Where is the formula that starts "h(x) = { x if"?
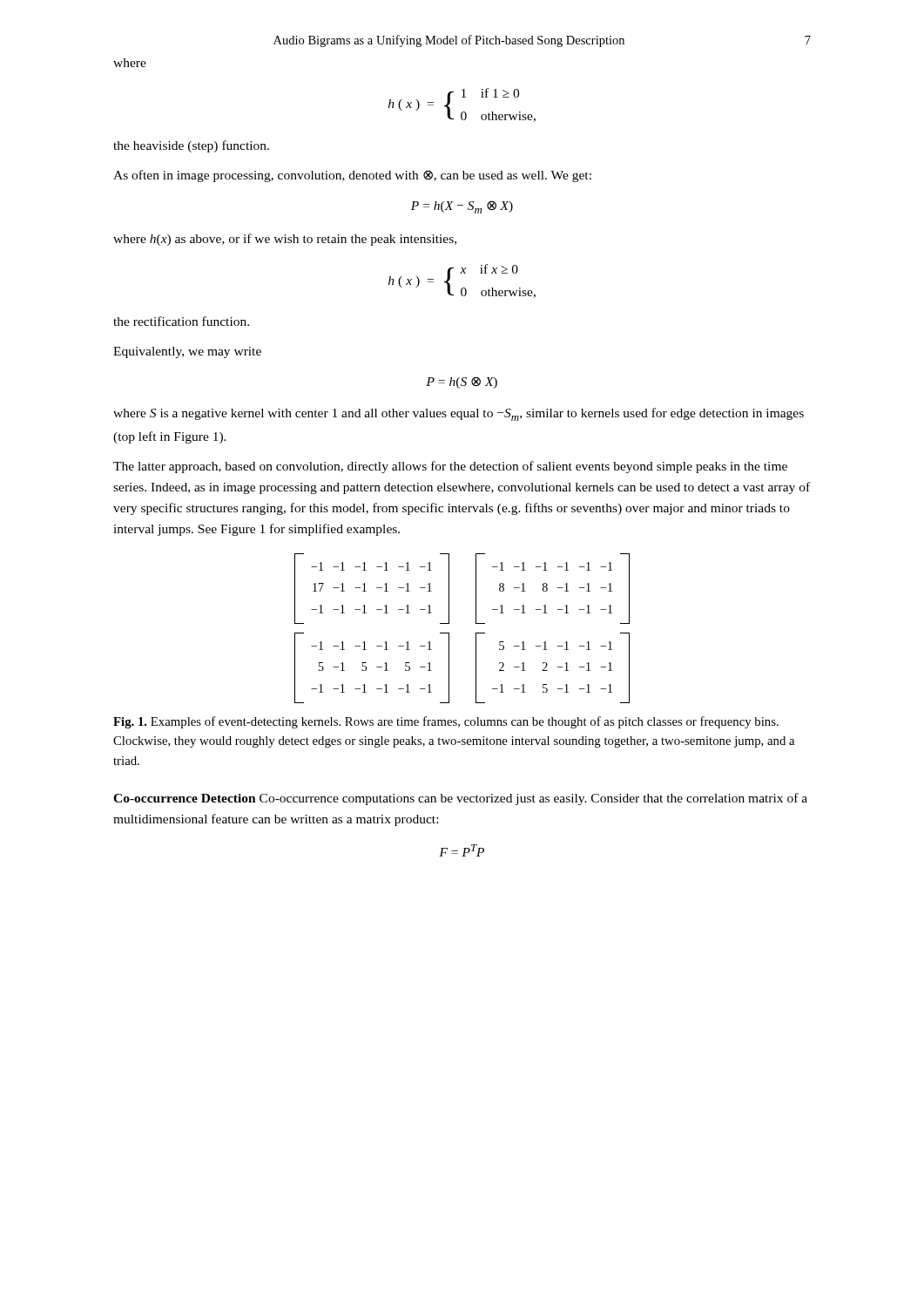Viewport: 924px width, 1307px height. (462, 280)
